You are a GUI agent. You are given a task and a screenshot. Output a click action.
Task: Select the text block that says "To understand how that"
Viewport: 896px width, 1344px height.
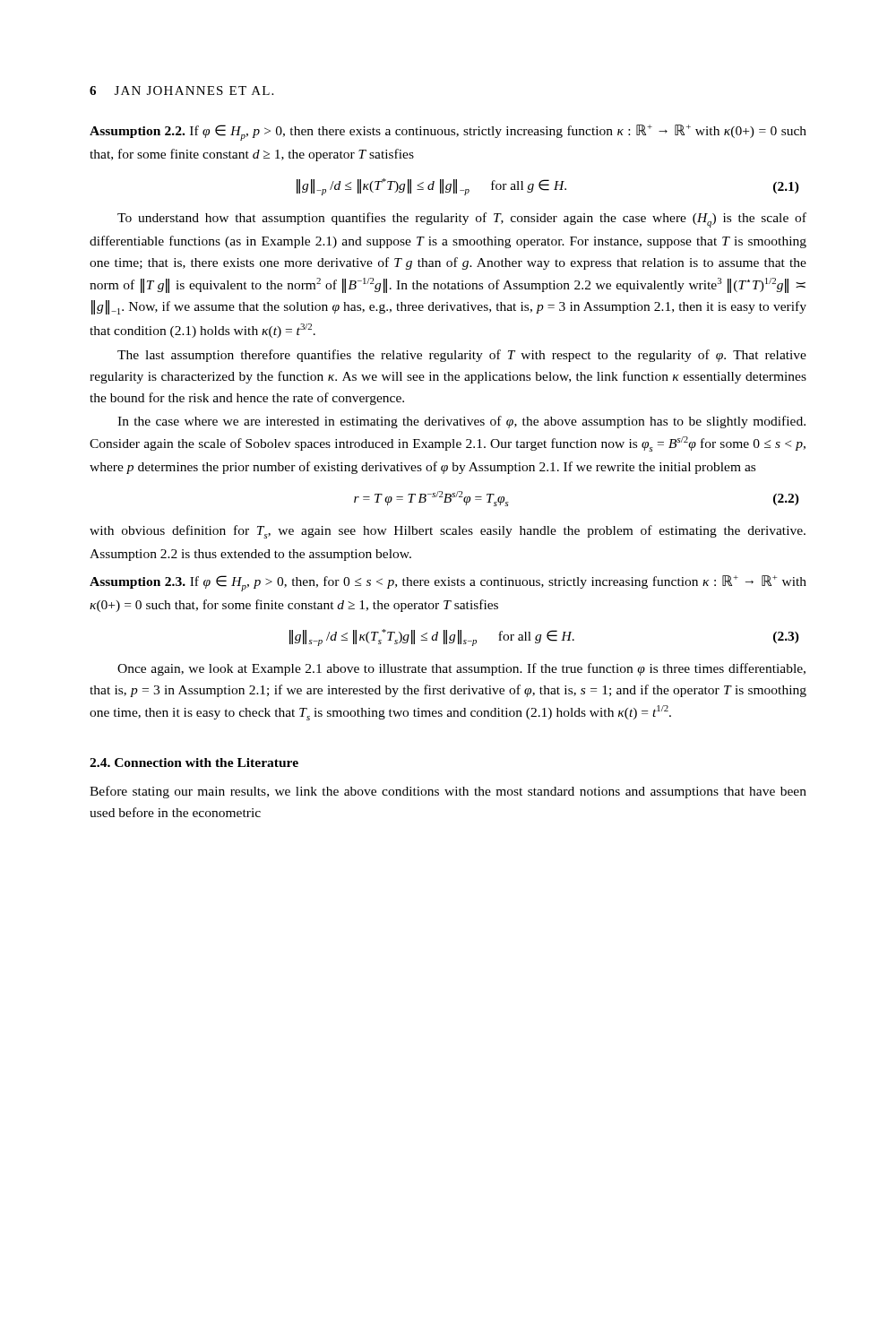click(448, 275)
